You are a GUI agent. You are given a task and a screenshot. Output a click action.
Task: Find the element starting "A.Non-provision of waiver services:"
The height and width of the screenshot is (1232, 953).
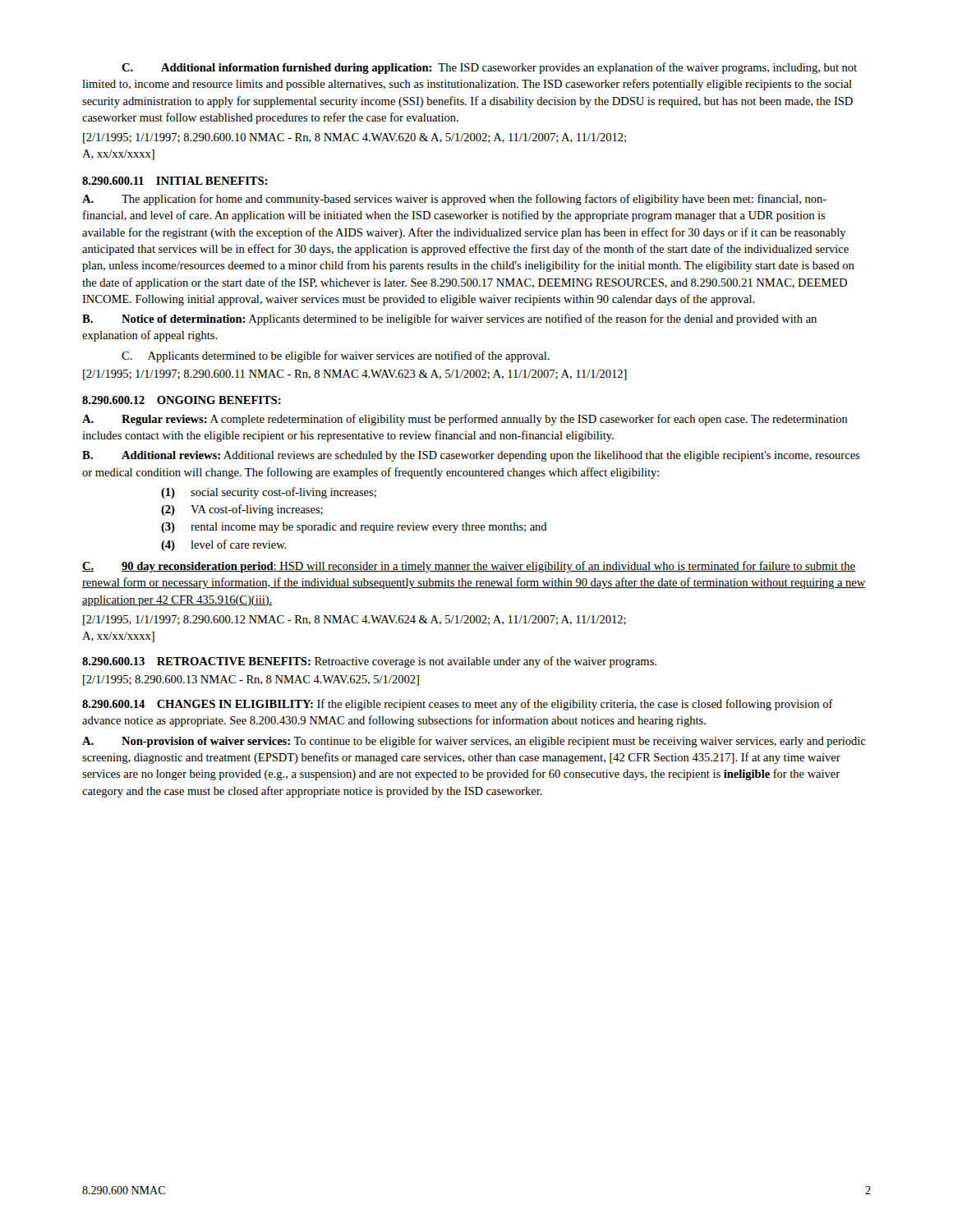[476, 766]
